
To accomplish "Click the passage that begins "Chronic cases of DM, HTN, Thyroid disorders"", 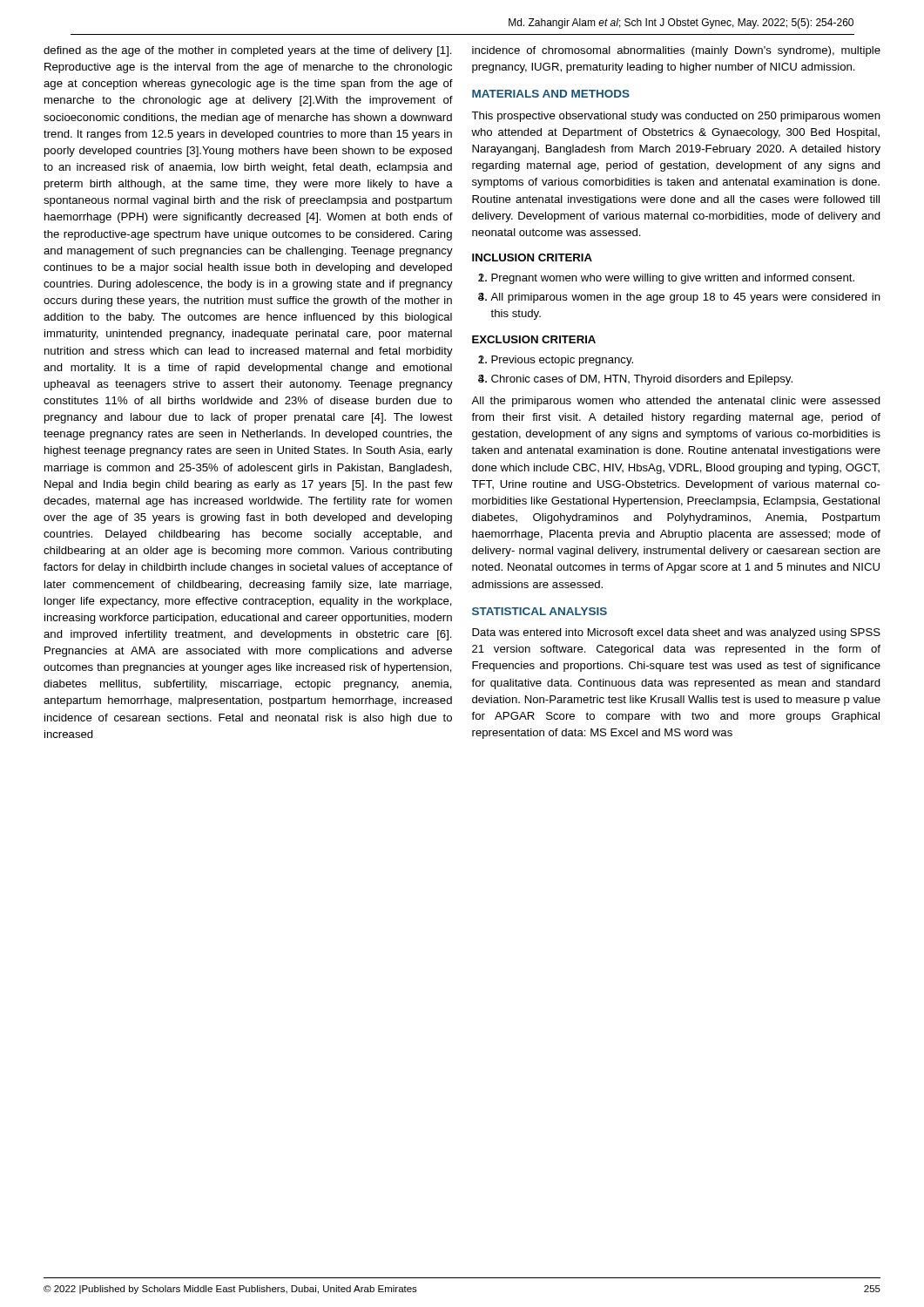I will pyautogui.click(x=686, y=379).
